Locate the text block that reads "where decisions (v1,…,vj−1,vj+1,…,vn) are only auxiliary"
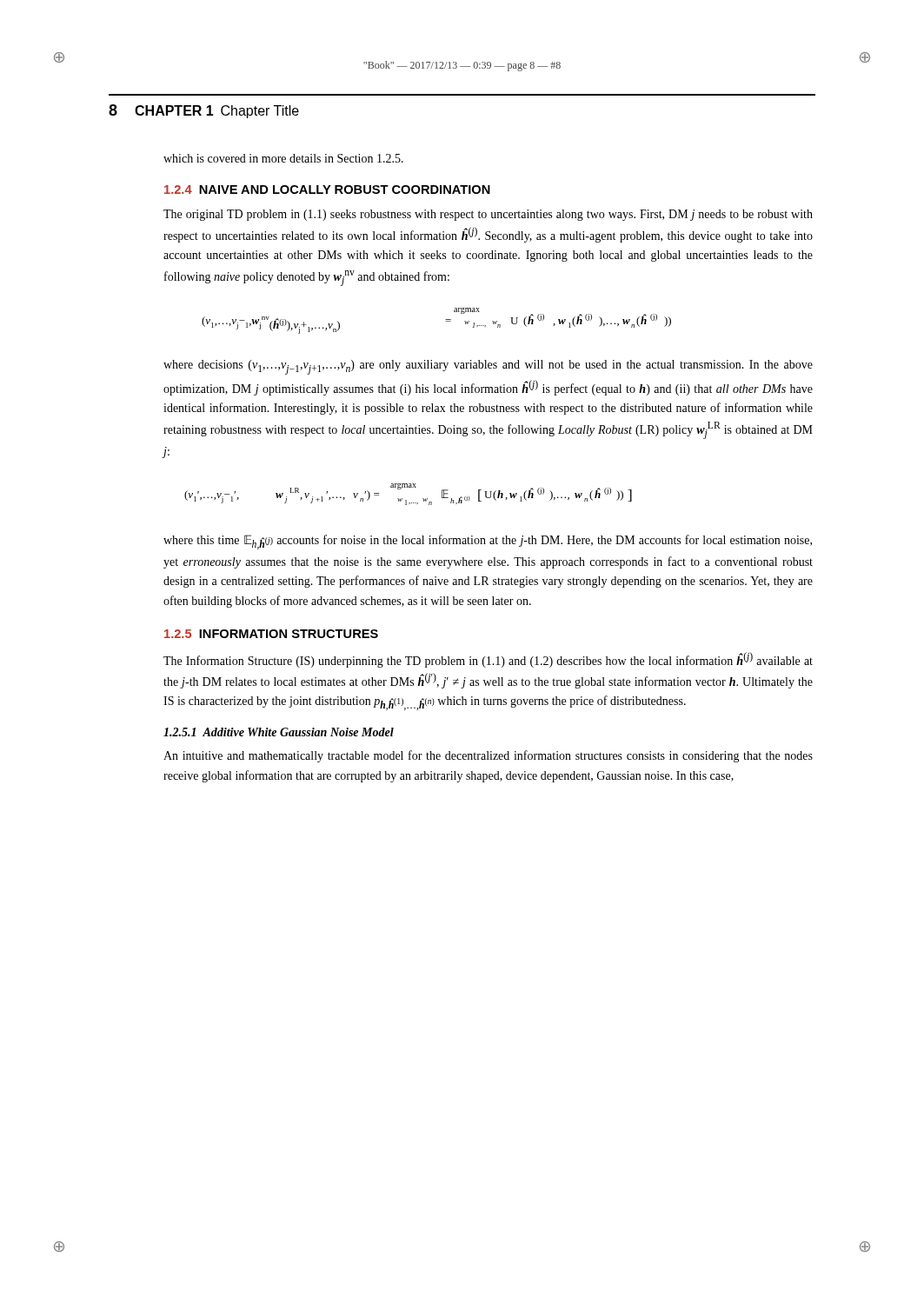 (x=488, y=408)
